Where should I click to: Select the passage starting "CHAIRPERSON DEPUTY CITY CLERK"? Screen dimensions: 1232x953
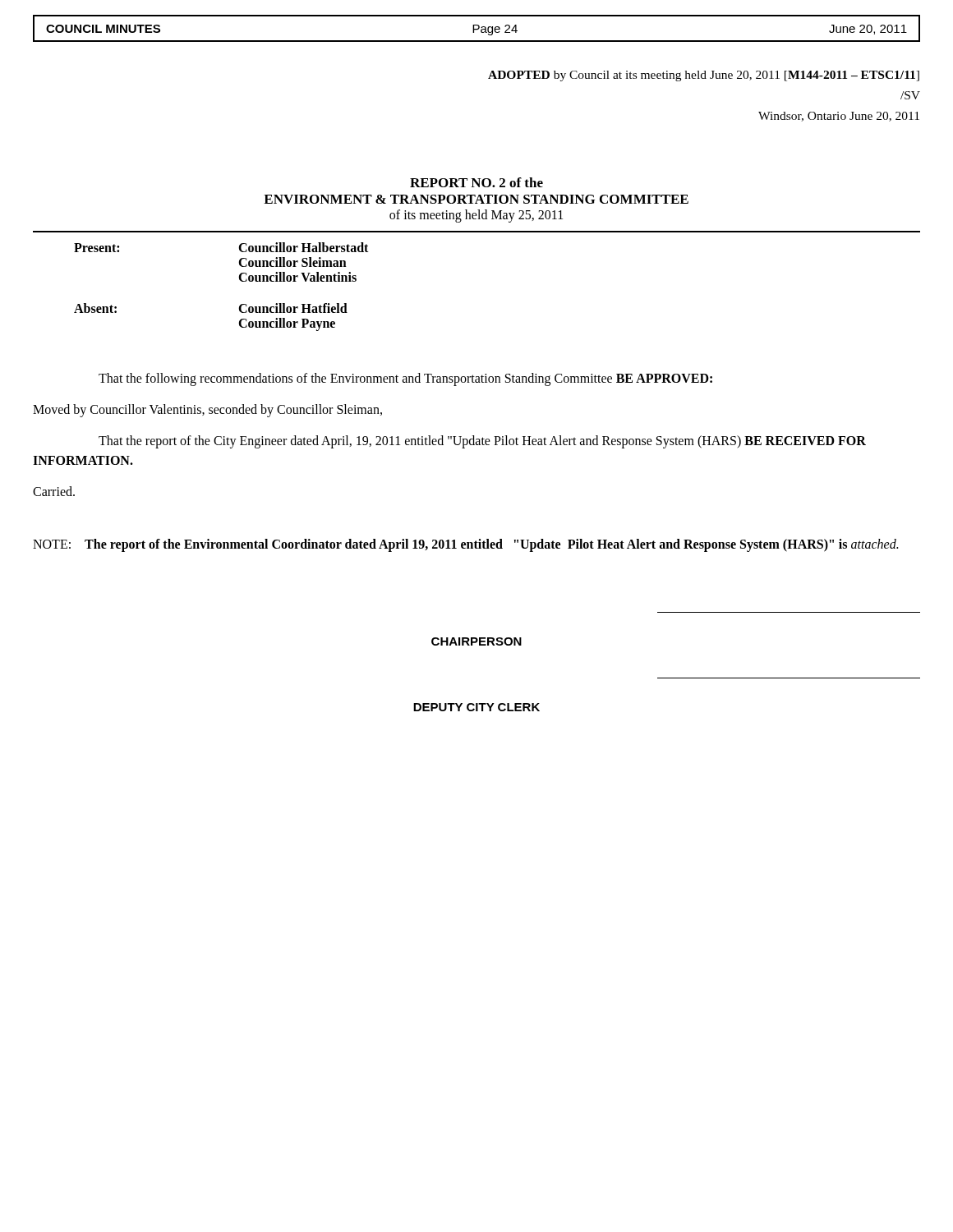476,641
